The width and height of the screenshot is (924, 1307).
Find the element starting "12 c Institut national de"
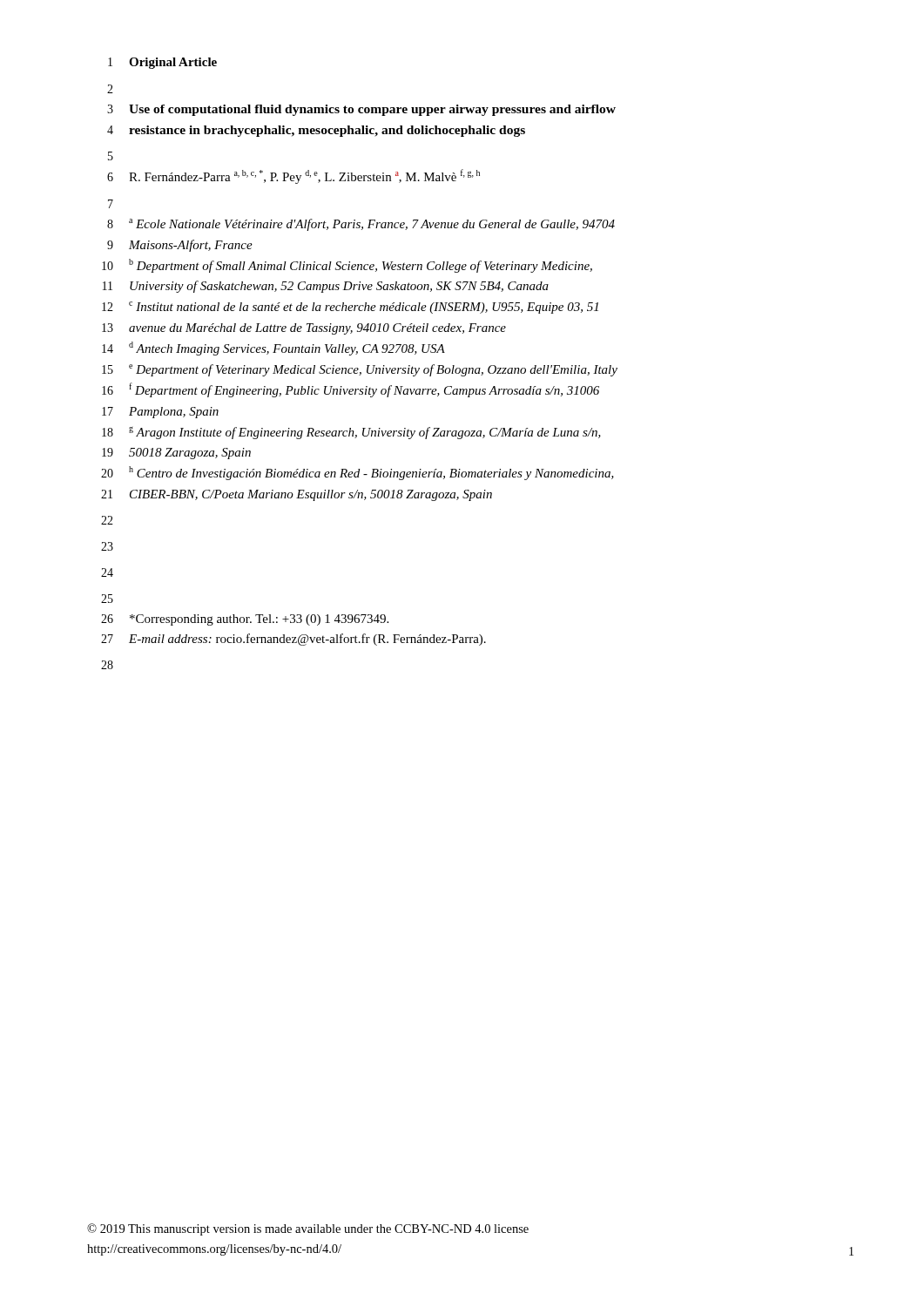(462, 317)
